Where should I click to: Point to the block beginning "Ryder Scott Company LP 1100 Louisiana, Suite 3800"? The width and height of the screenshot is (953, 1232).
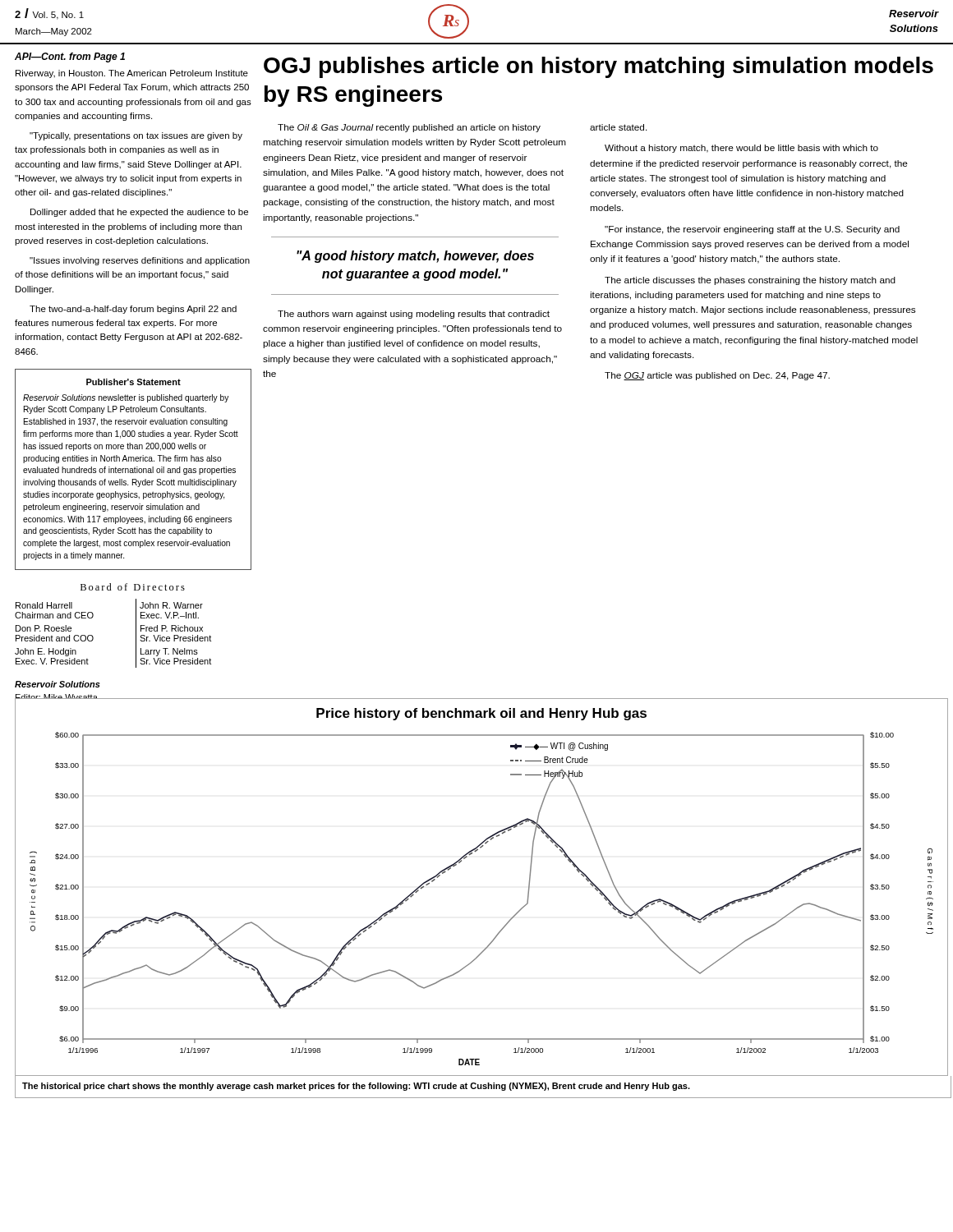pyautogui.click(x=99, y=778)
